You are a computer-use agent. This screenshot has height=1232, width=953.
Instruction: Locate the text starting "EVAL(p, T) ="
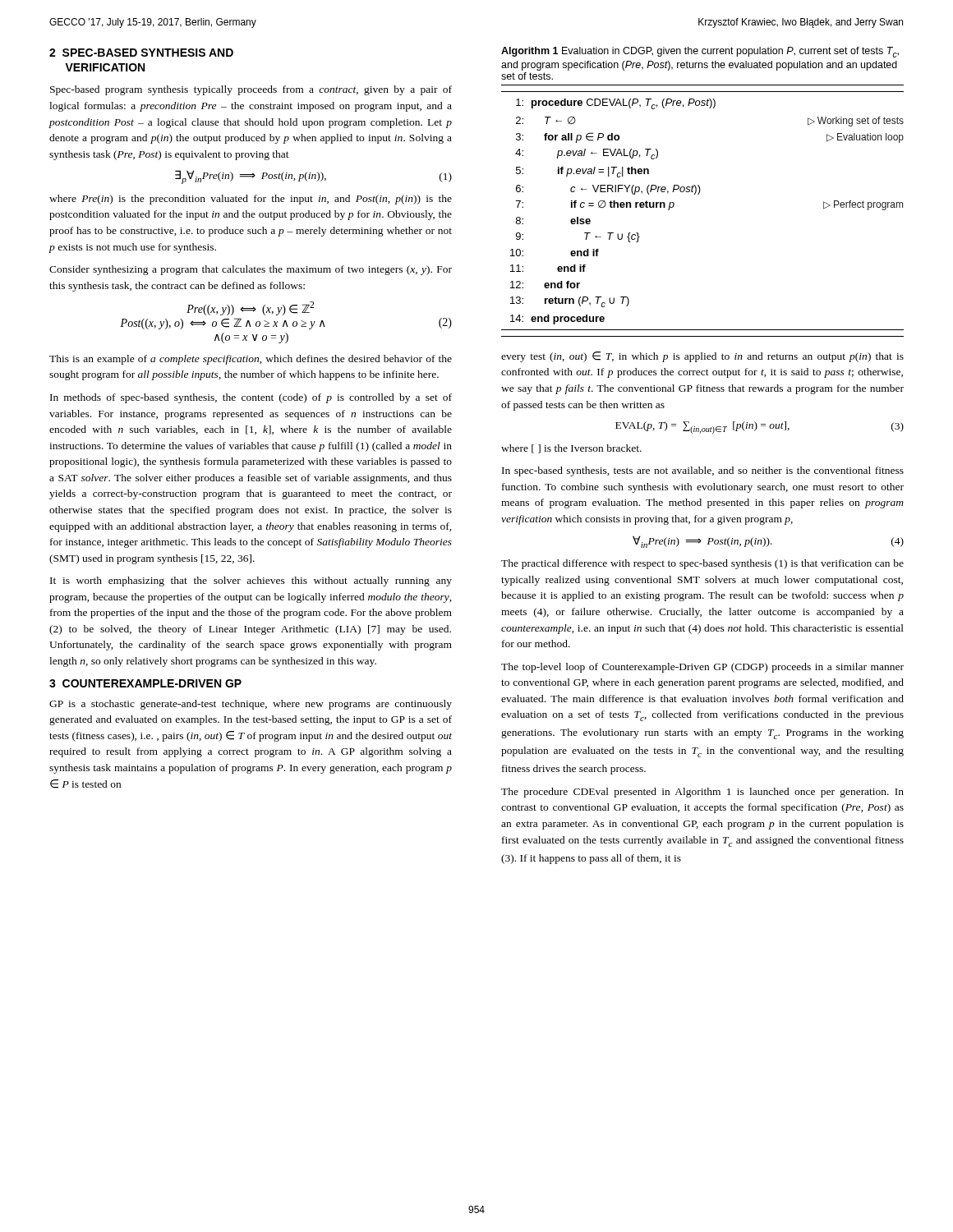[702, 426]
